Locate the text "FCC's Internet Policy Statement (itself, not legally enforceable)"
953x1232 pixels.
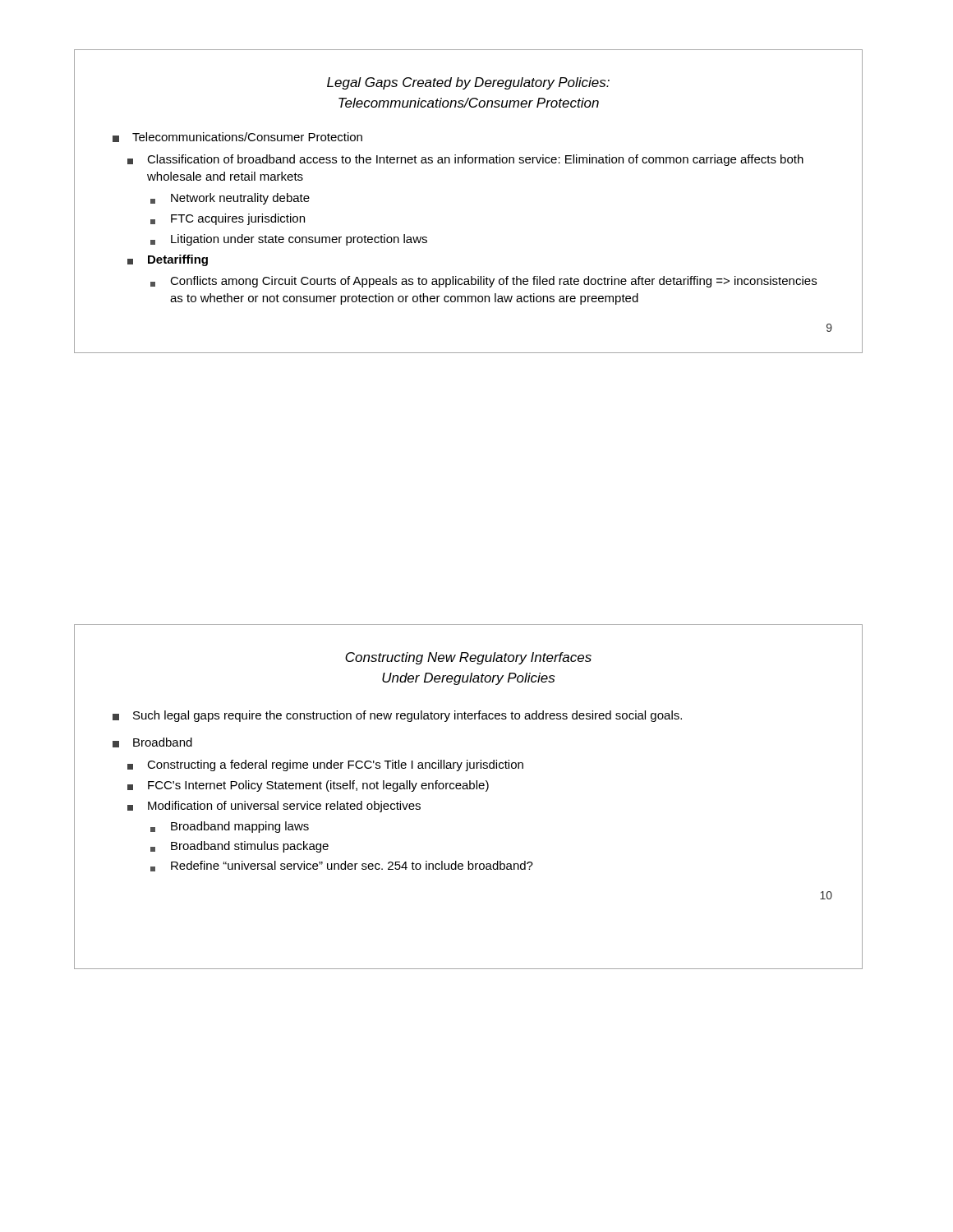[x=480, y=785]
